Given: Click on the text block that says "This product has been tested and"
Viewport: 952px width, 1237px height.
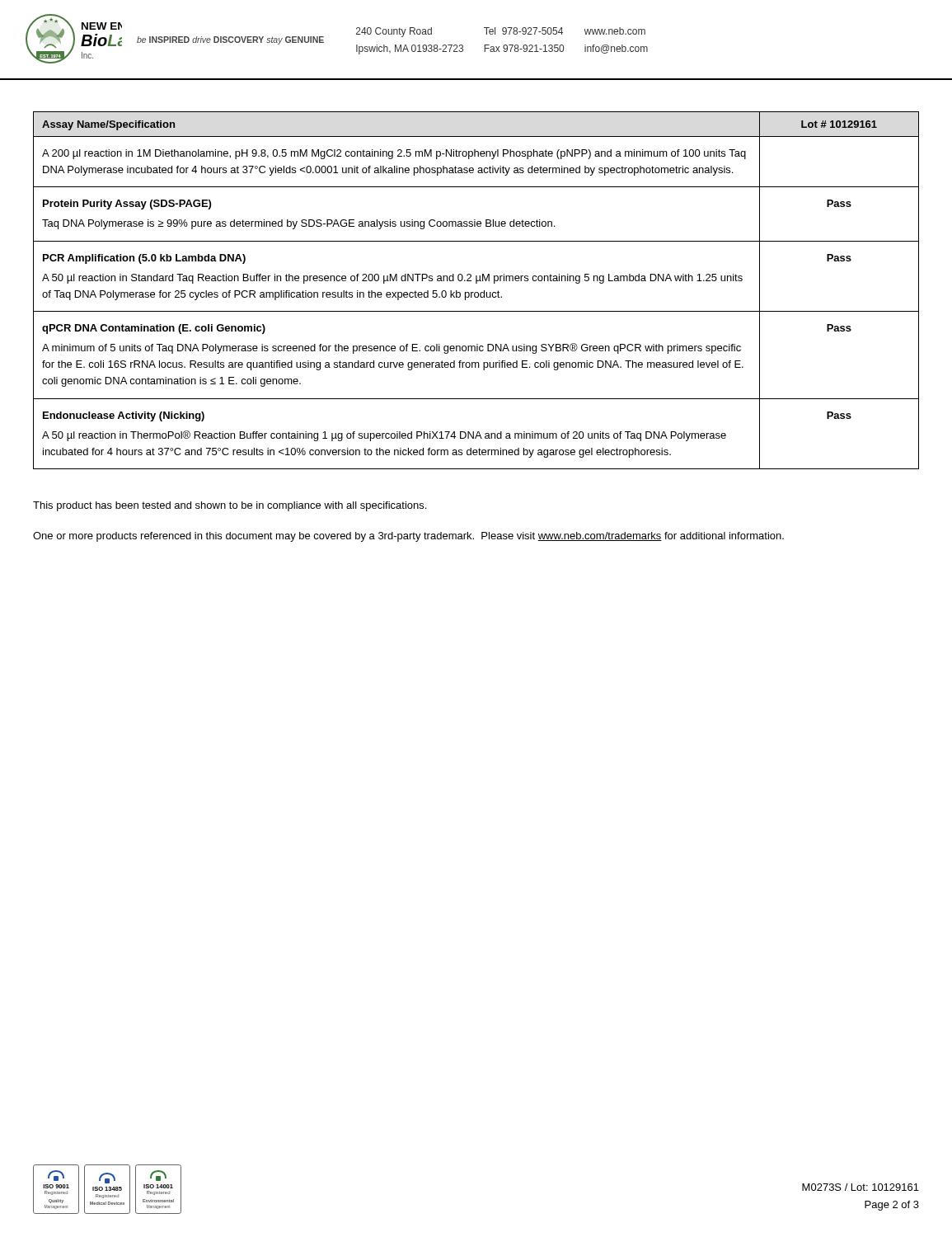Looking at the screenshot, I should 230,505.
